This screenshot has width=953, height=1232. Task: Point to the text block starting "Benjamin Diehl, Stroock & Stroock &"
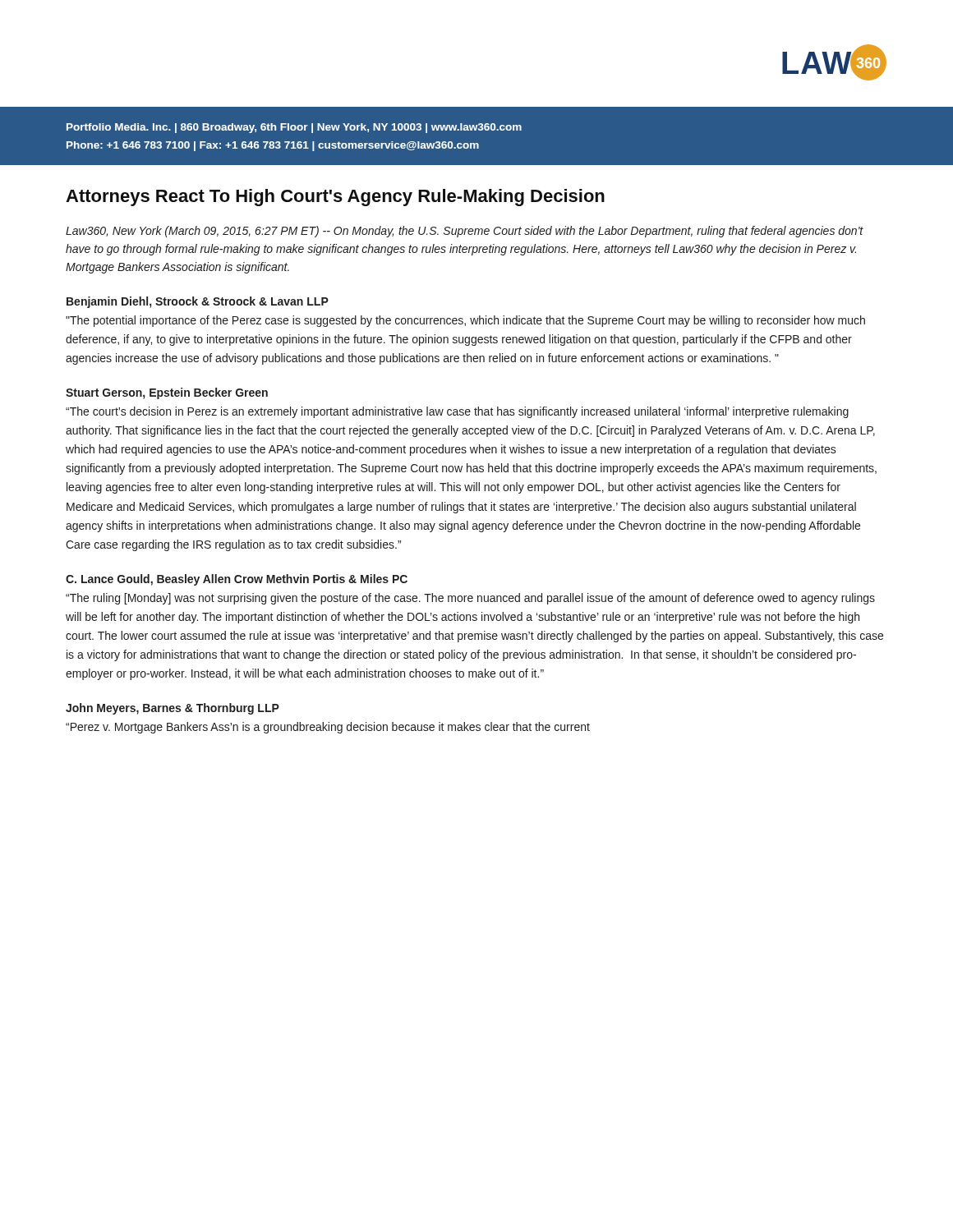(x=198, y=302)
